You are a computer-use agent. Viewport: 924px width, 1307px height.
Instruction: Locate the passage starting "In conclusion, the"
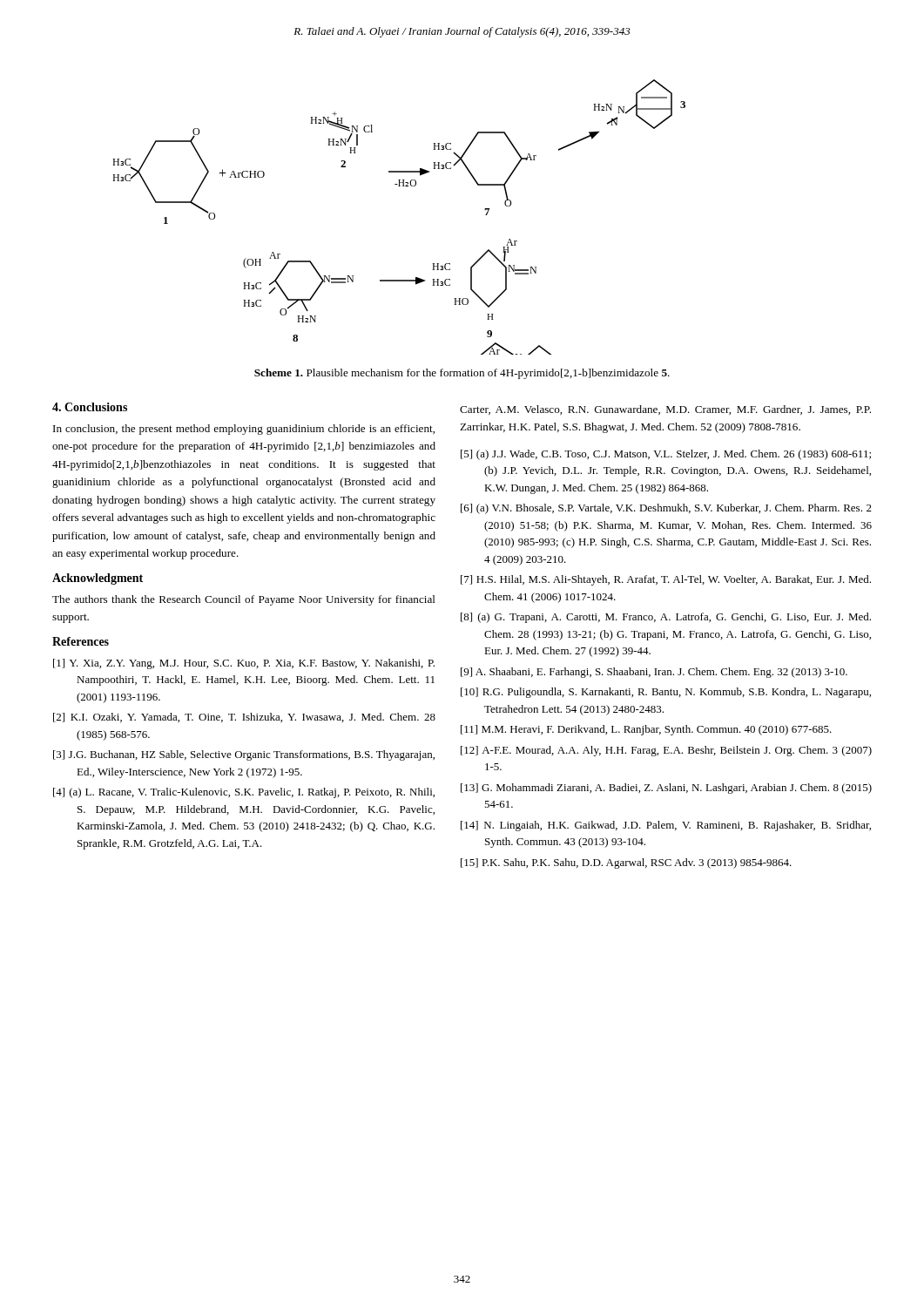point(244,491)
